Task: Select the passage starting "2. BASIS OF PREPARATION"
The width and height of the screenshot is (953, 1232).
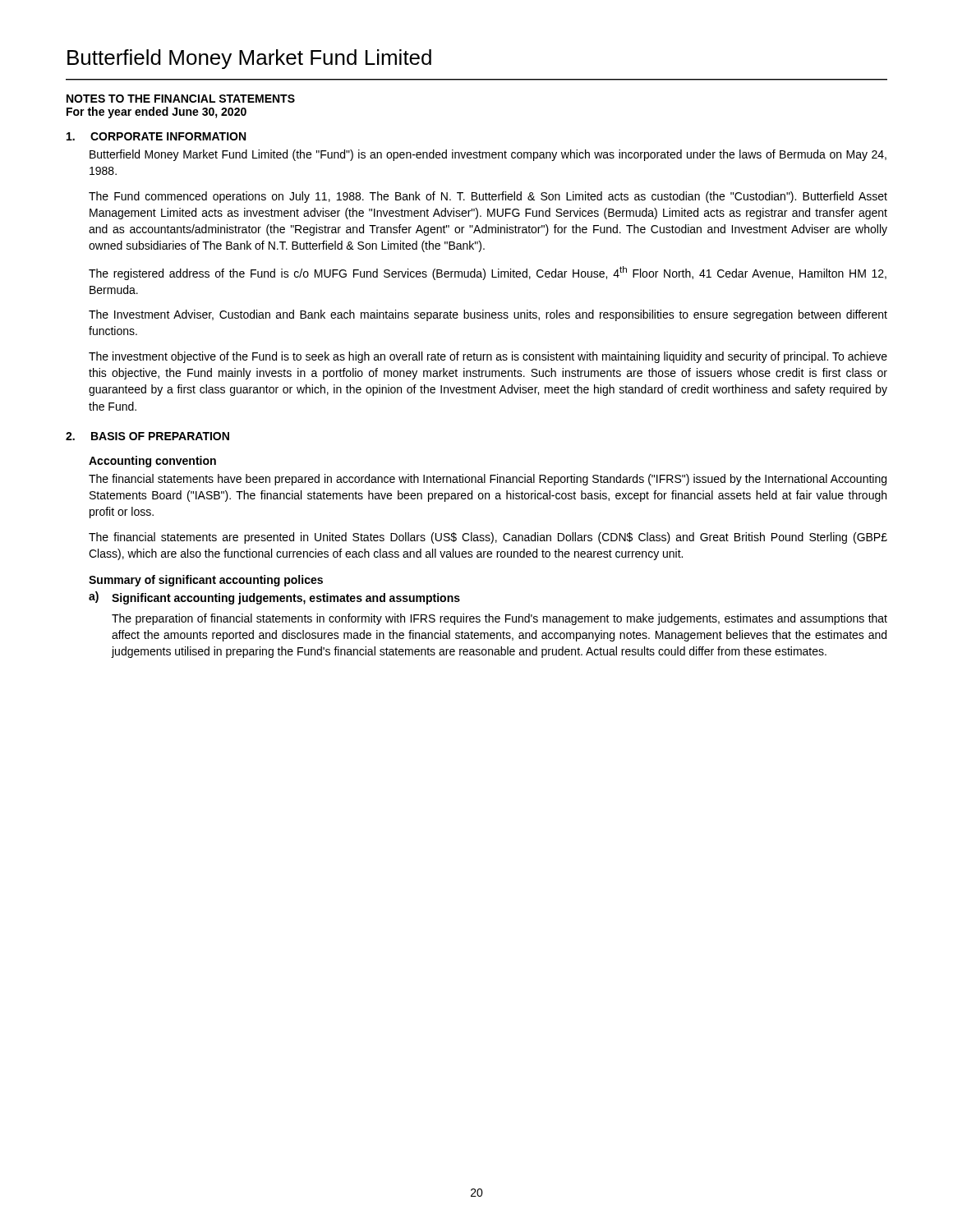Action: [148, 436]
